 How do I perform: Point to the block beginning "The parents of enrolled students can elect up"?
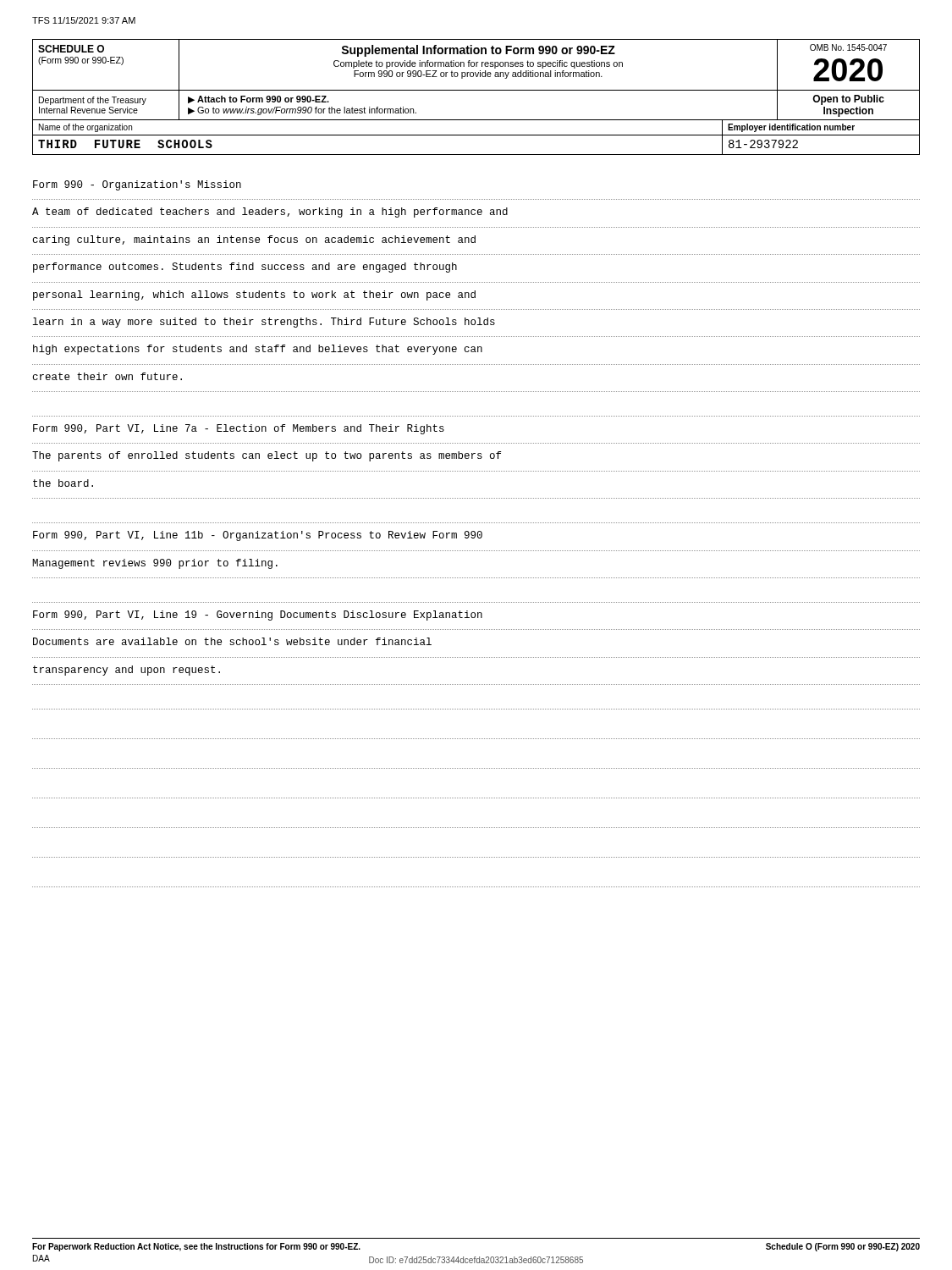pos(476,474)
